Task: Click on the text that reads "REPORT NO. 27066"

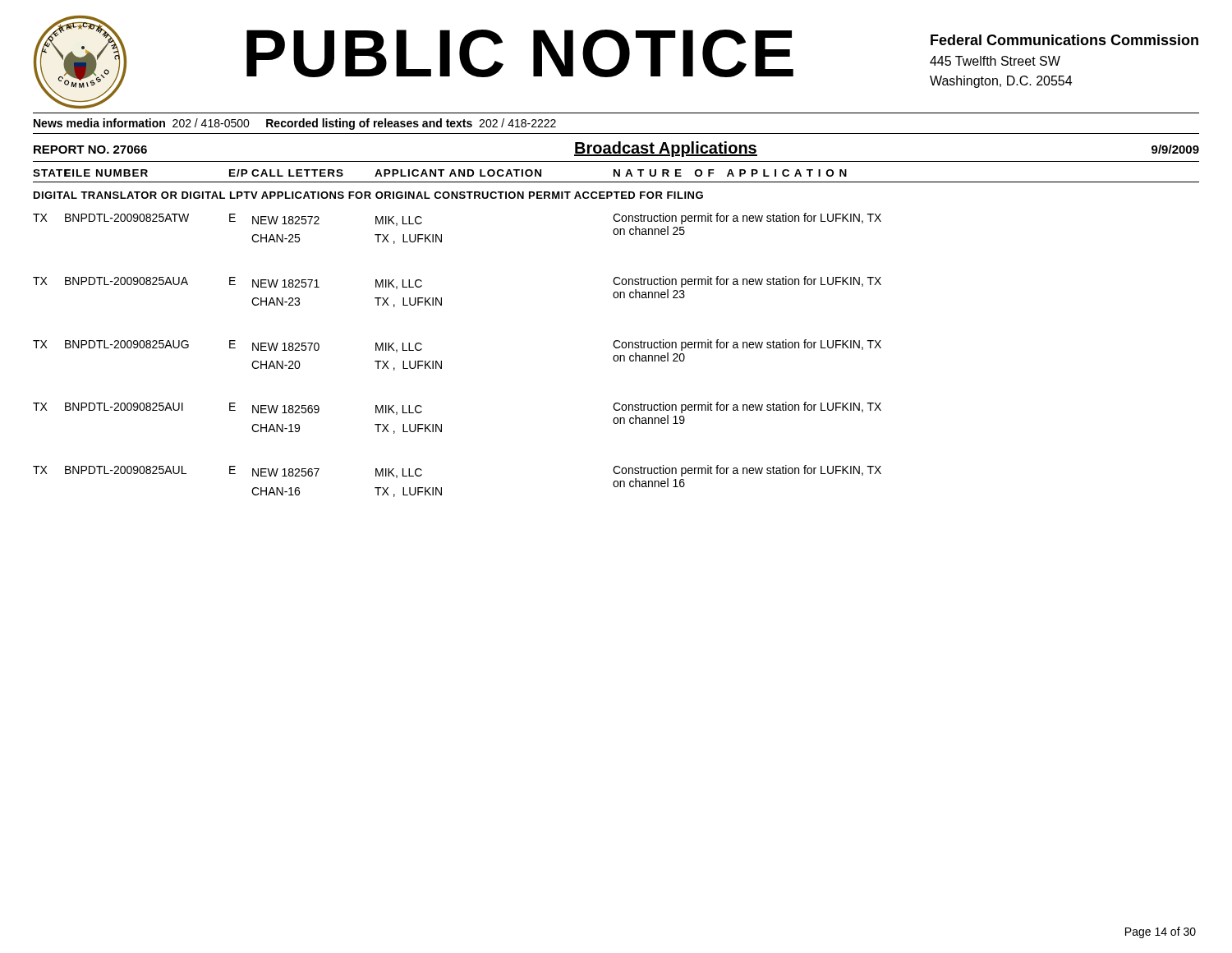Action: (90, 149)
